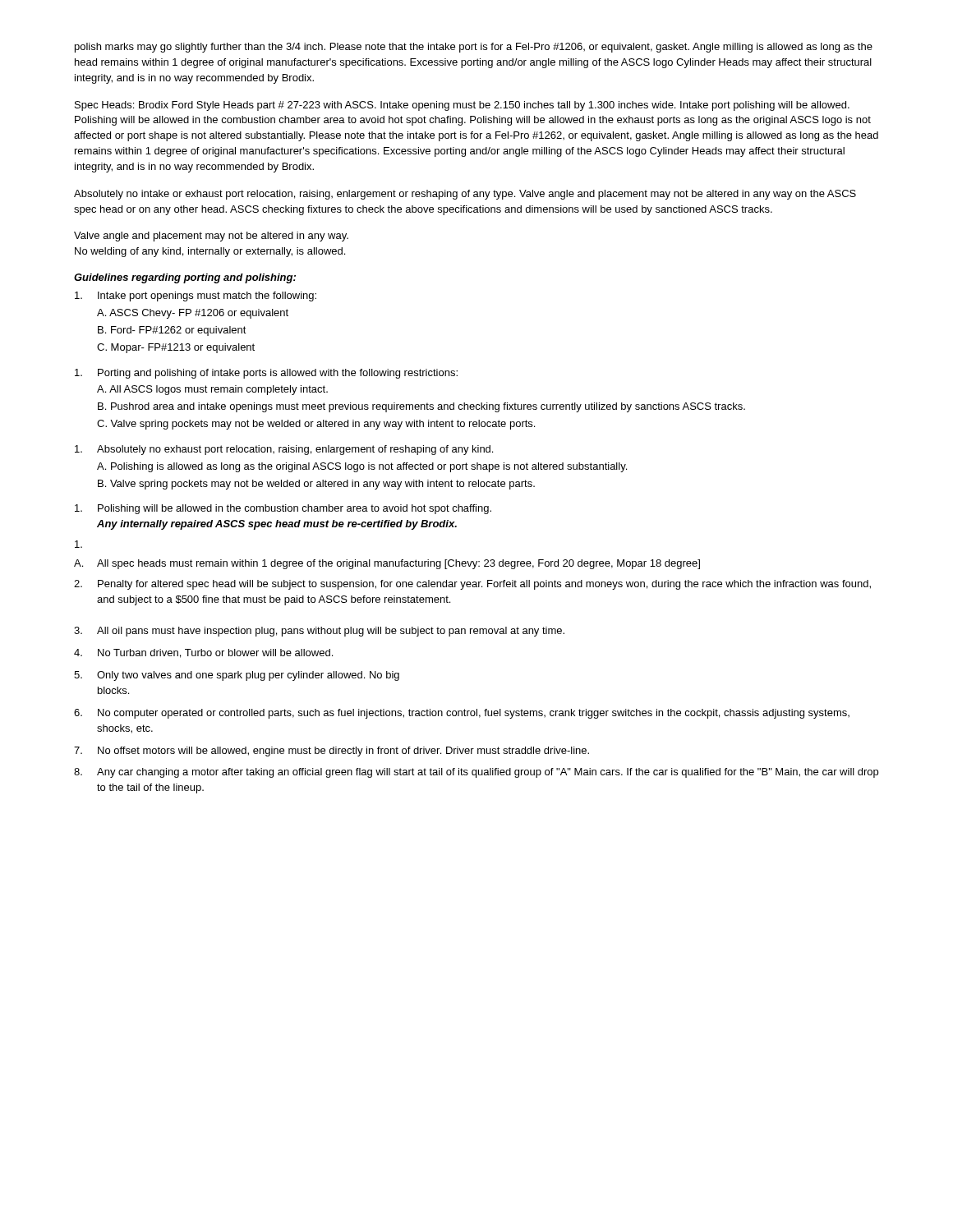The height and width of the screenshot is (1232, 953).
Task: Find the text starting "Absolutely no exhaust port relocation, raising, enlargement of"
Action: tap(476, 467)
